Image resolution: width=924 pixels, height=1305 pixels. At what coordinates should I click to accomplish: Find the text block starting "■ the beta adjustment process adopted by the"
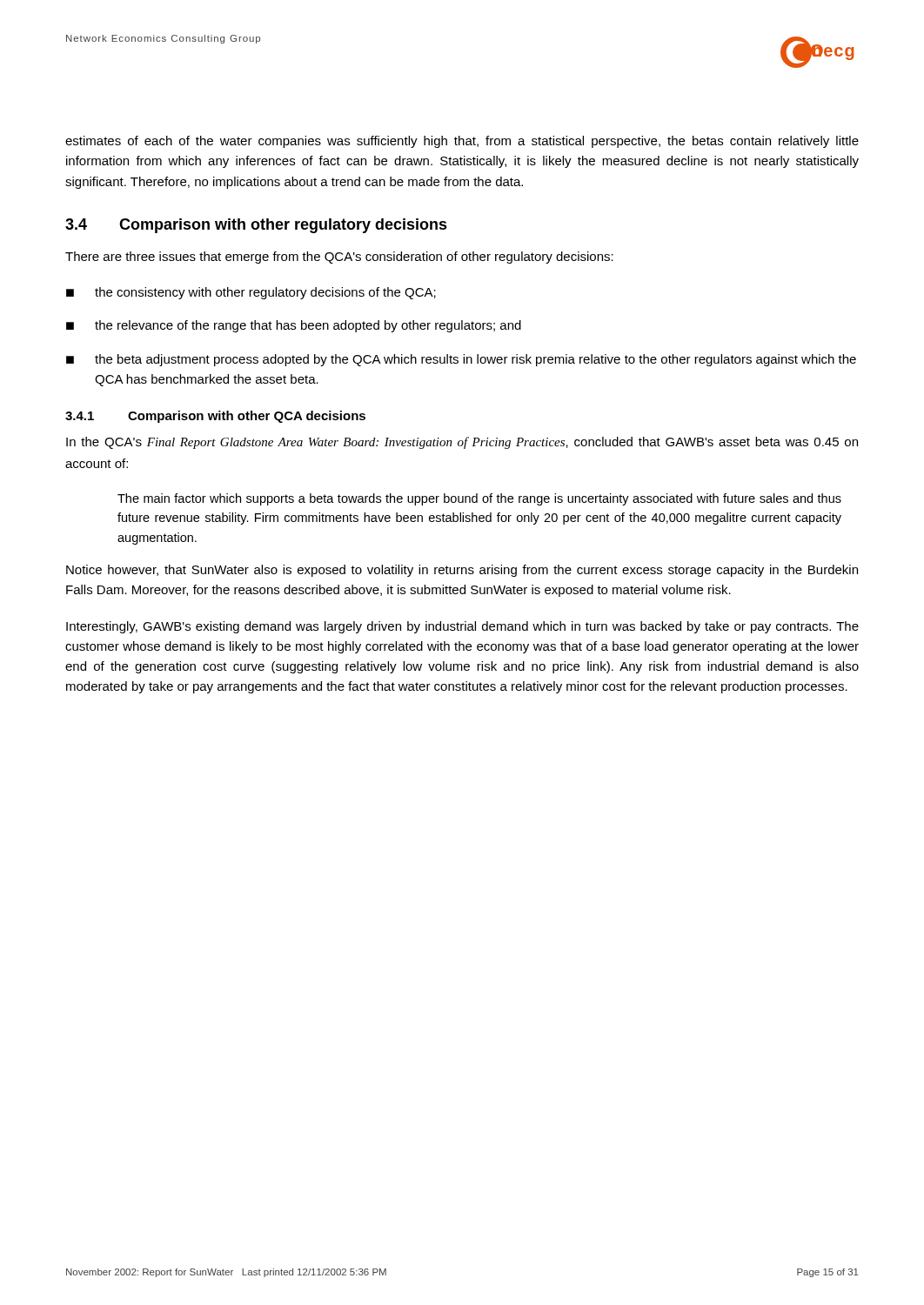(462, 369)
